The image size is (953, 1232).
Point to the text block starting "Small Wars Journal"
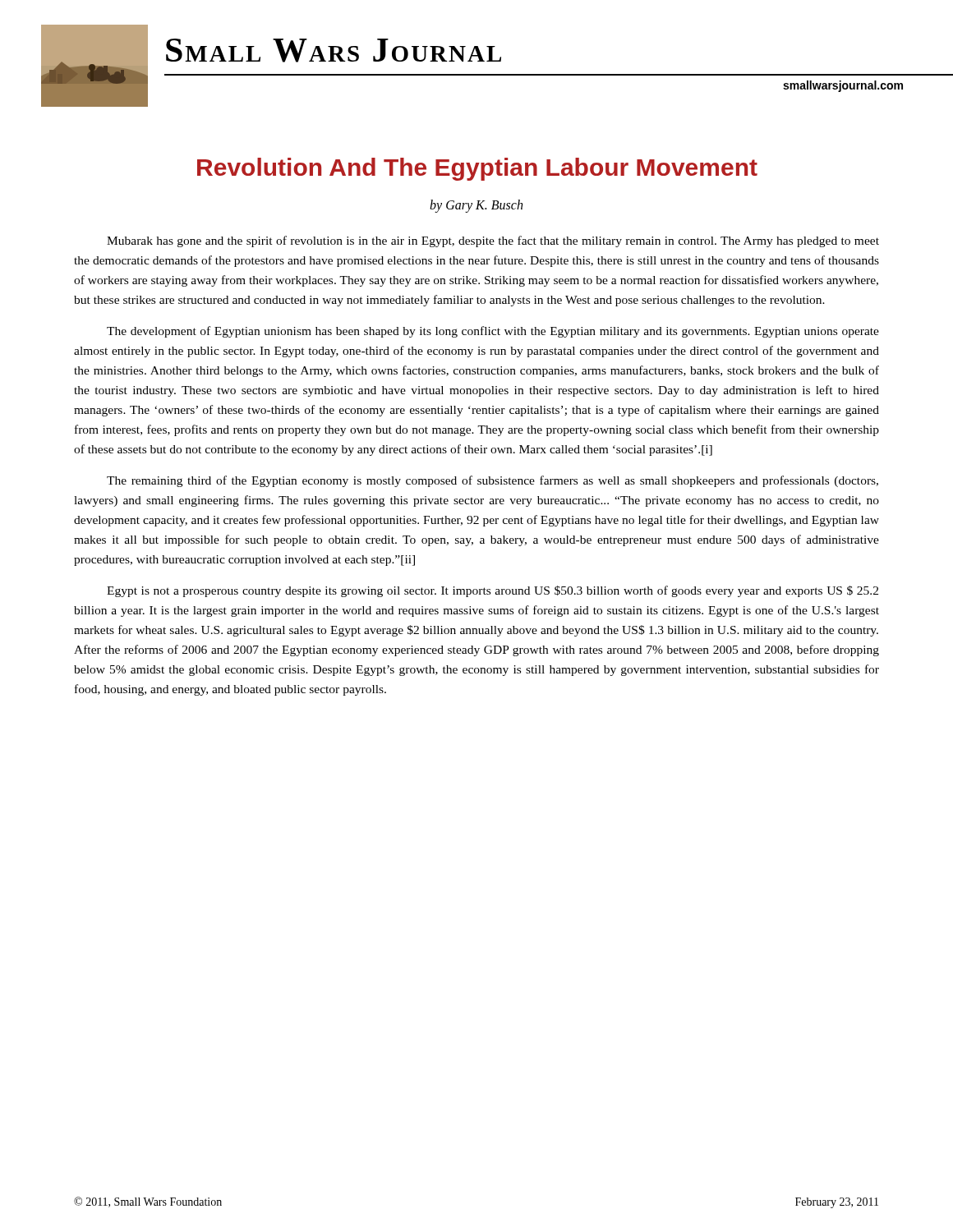334,50
